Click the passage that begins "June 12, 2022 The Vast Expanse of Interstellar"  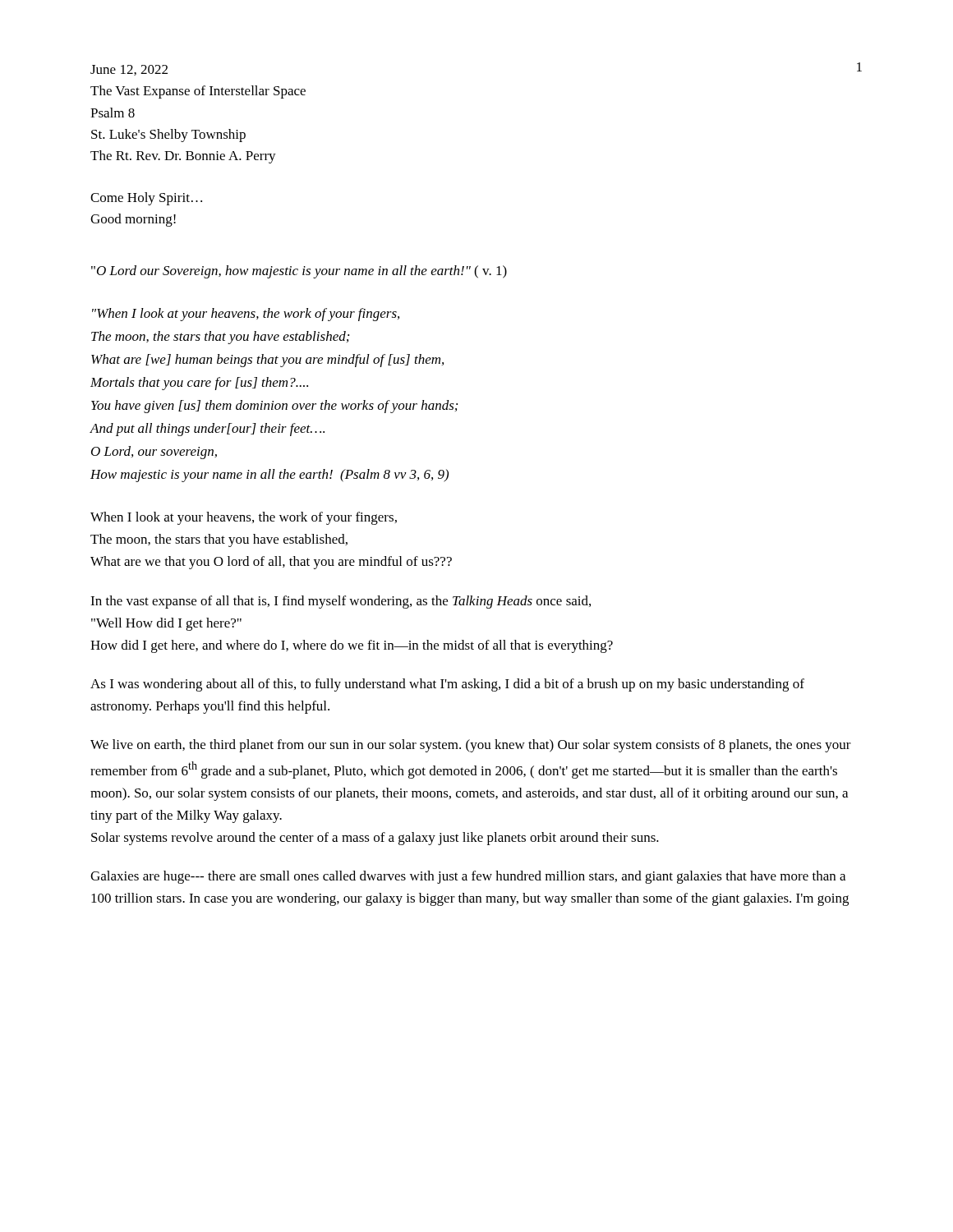[x=129, y=70]
